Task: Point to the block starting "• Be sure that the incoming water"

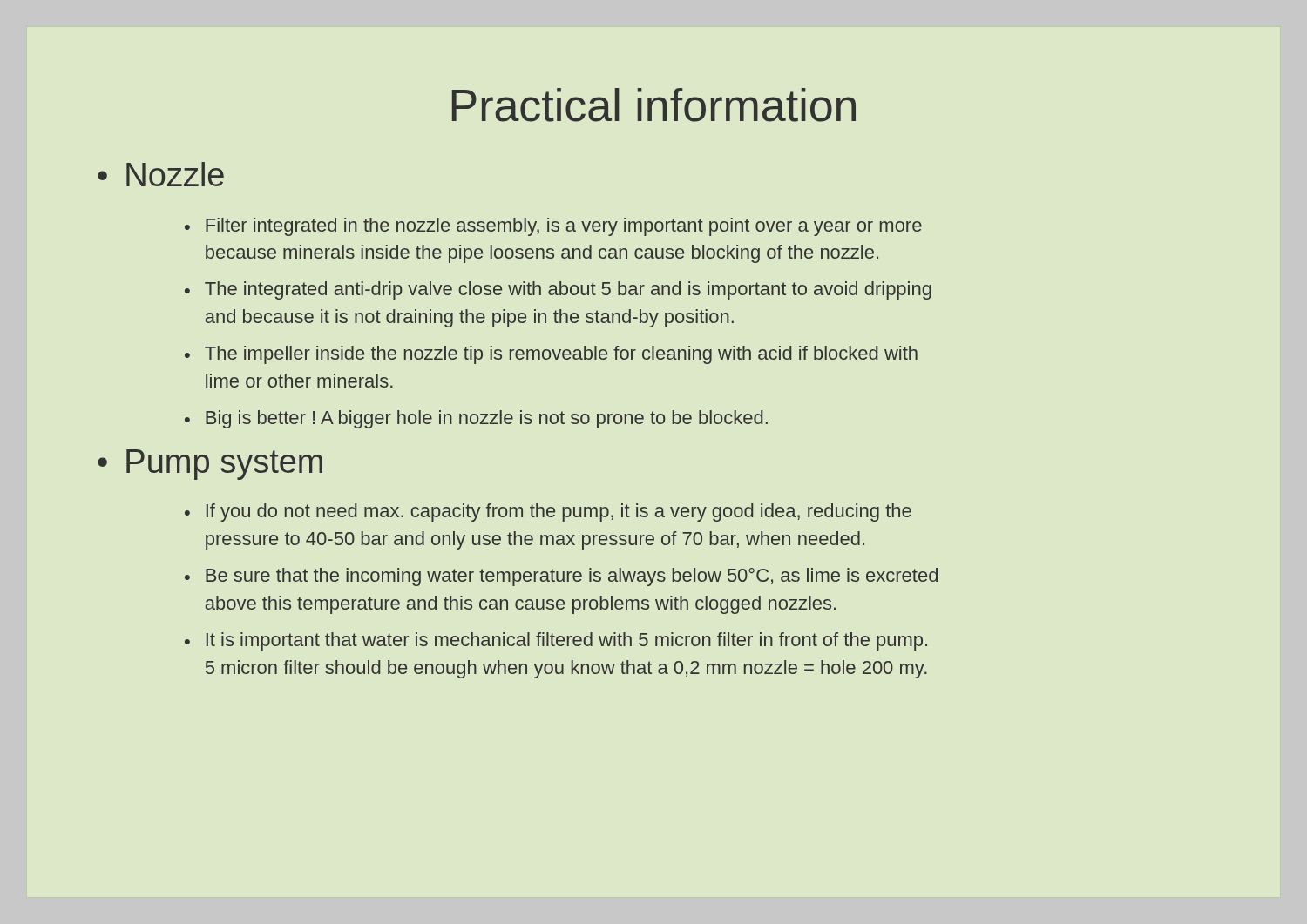Action: click(x=561, y=590)
